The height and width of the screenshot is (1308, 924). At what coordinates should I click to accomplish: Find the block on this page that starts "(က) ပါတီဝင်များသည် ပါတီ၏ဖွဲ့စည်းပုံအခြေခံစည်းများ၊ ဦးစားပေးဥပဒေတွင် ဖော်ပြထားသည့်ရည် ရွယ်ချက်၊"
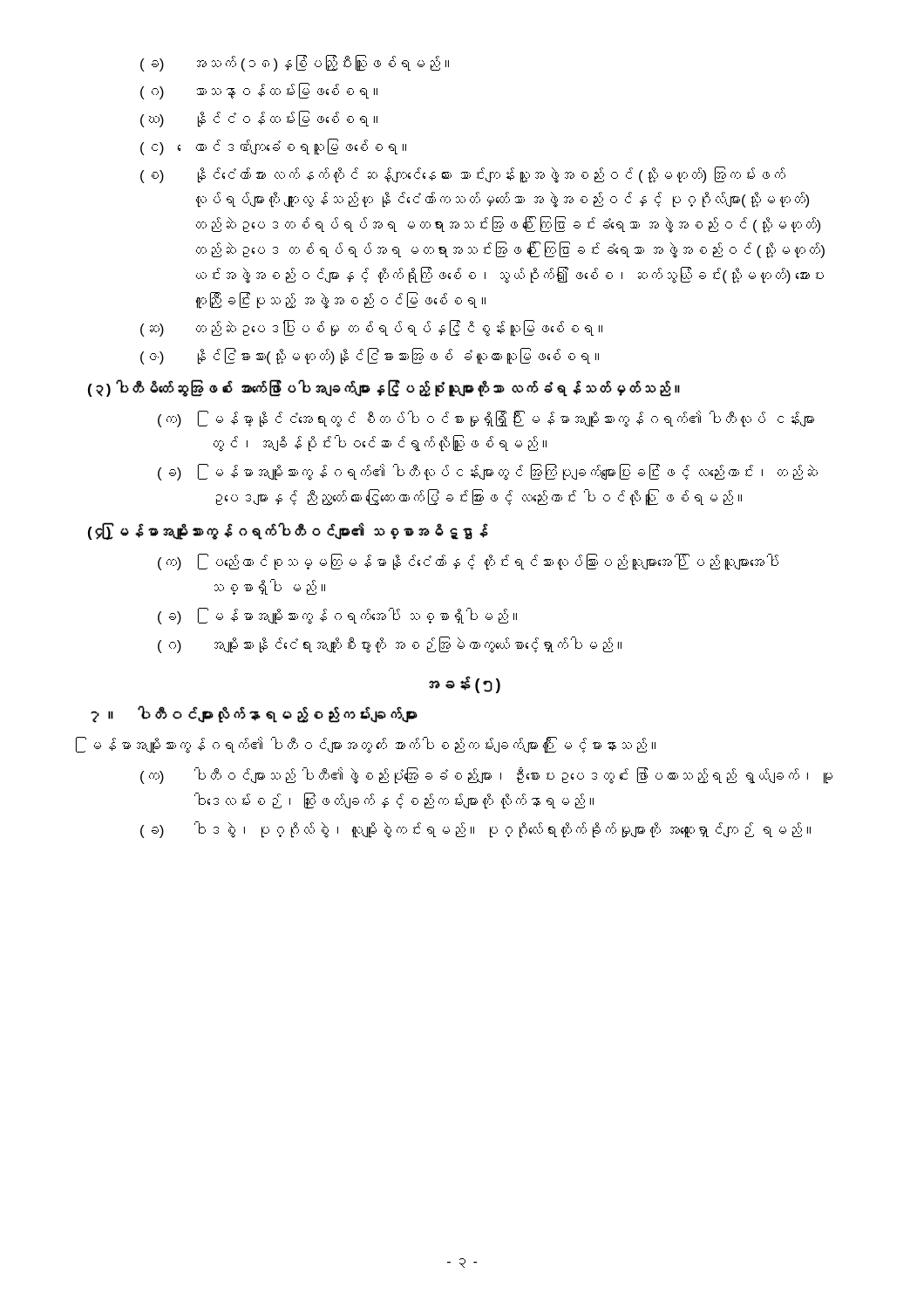click(488, 790)
